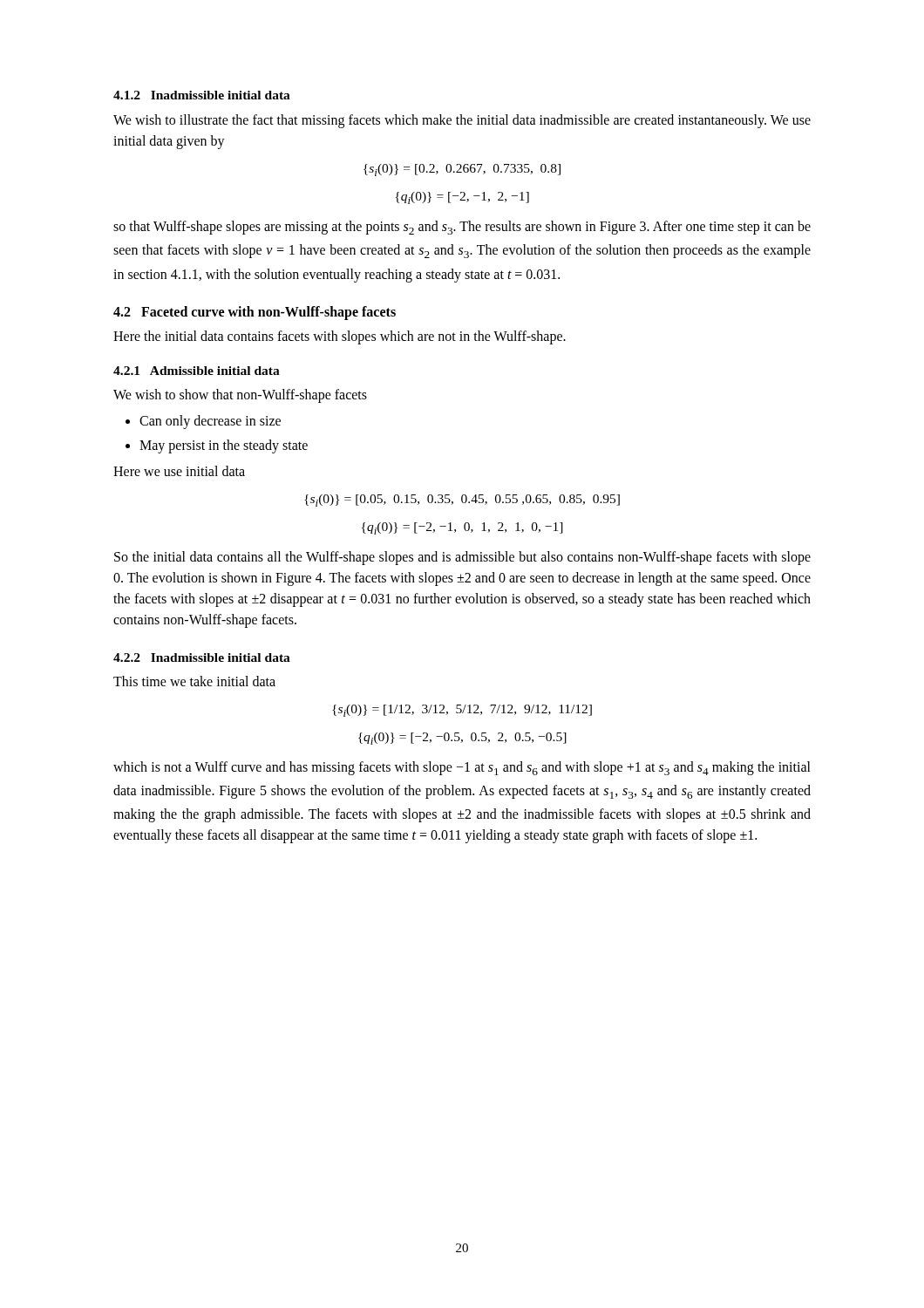The image size is (924, 1308).
Task: Locate the text "Can only decrease in size"
Action: click(x=210, y=420)
